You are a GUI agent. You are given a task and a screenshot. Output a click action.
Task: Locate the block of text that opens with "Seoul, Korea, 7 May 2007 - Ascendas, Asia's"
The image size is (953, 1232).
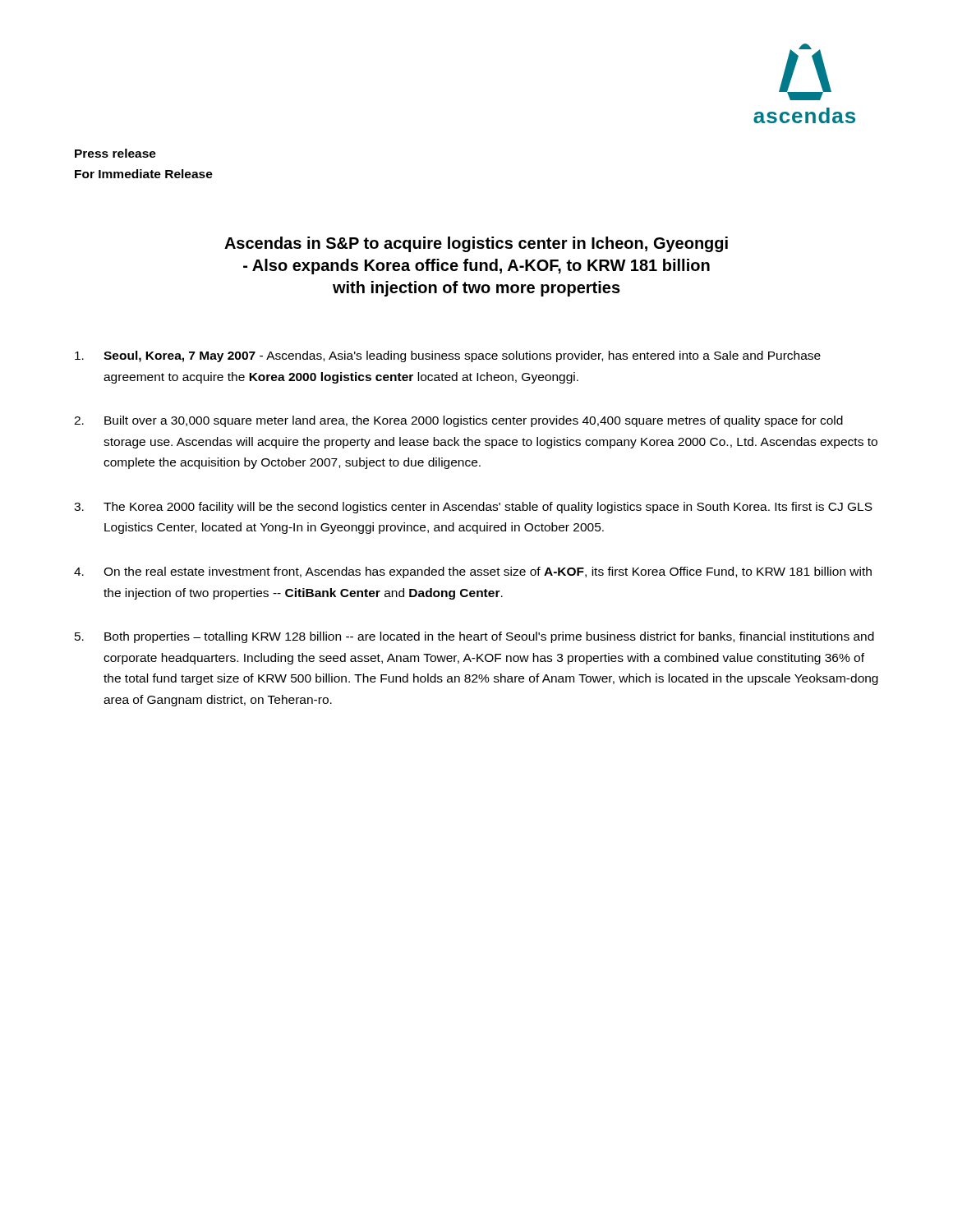pos(476,366)
